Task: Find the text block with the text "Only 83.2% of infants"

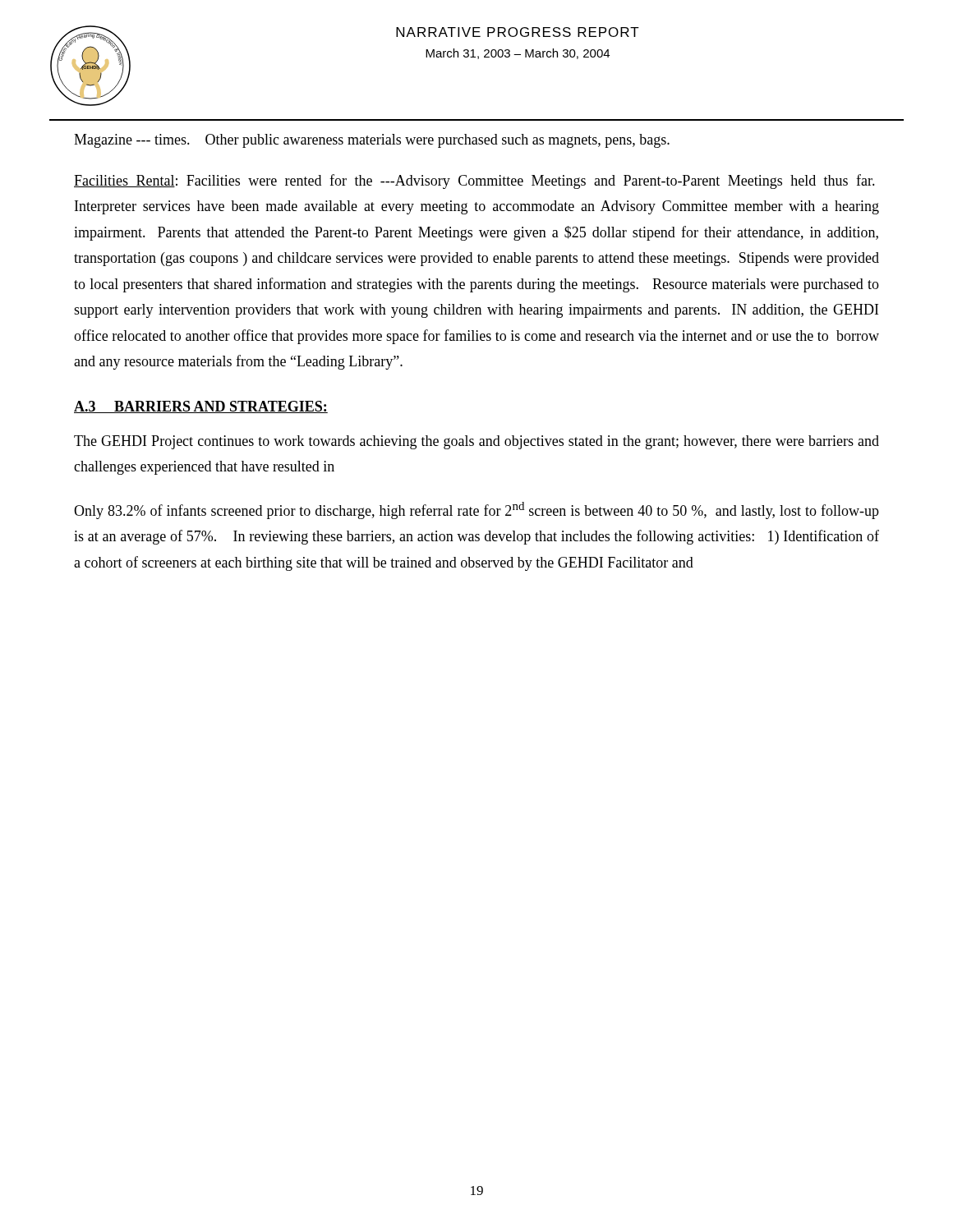Action: (x=476, y=535)
